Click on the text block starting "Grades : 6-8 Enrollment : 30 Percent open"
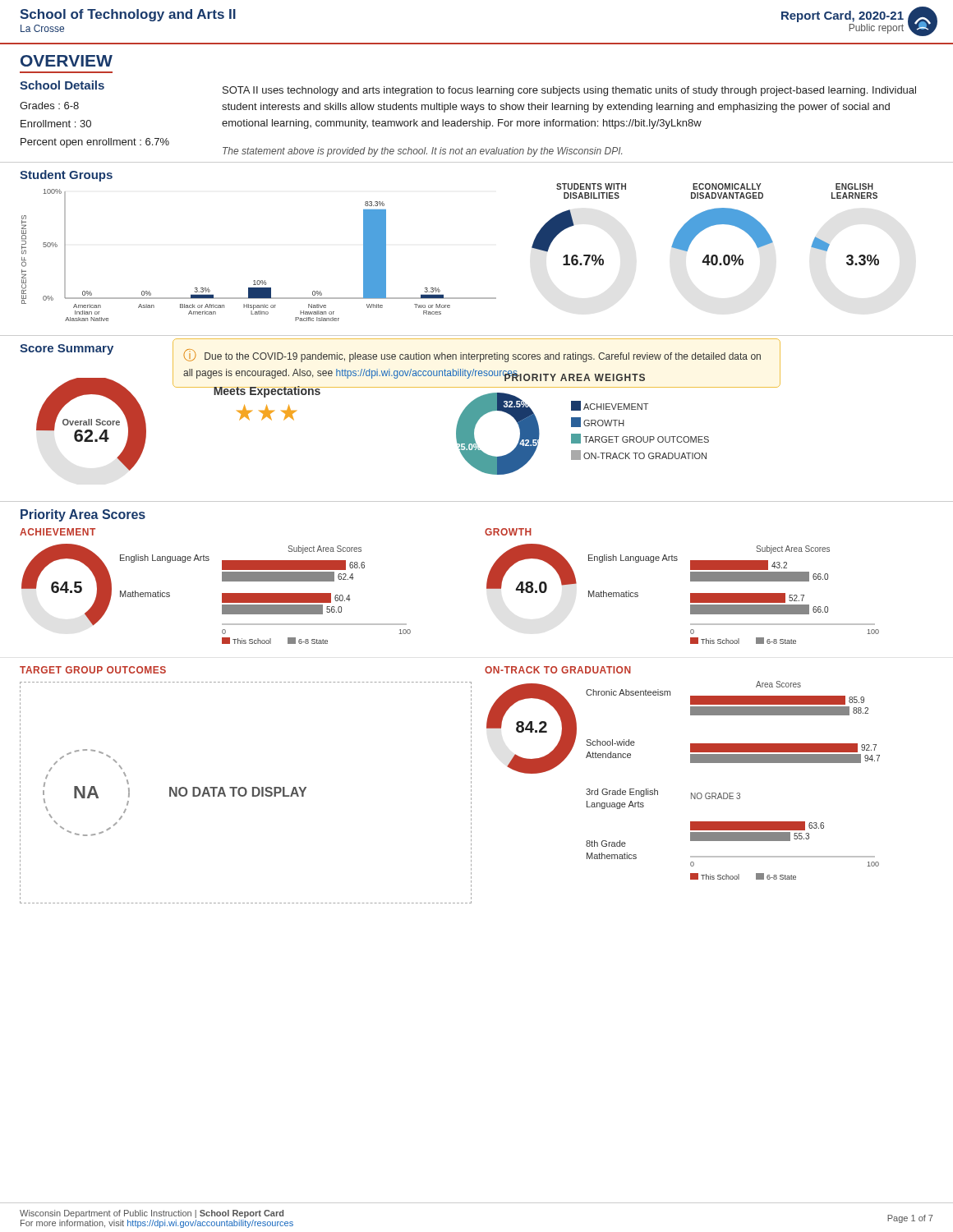Image resolution: width=953 pixels, height=1232 pixels. 95,124
